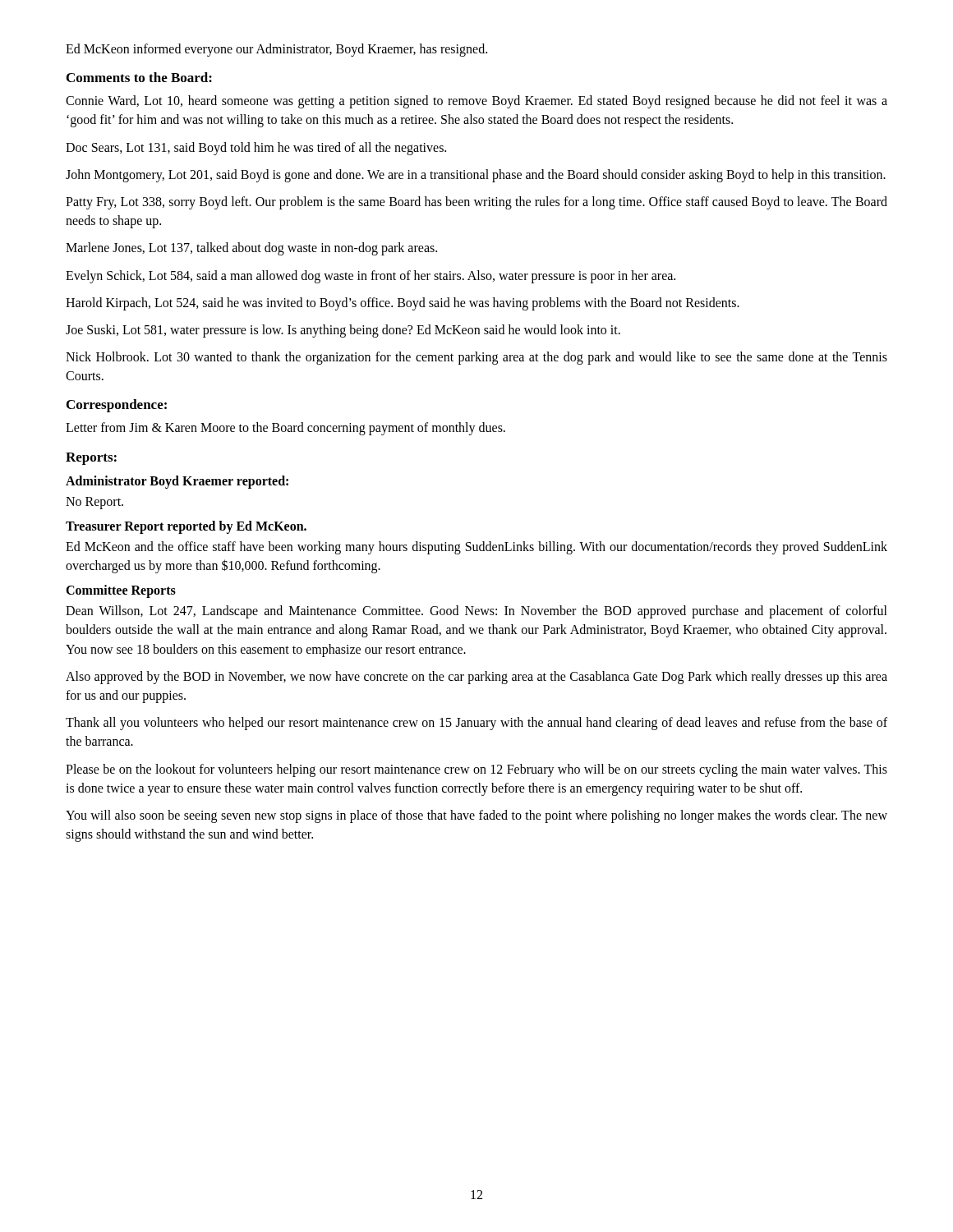Find the block starting "No Report."
This screenshot has height=1232, width=953.
coord(95,501)
